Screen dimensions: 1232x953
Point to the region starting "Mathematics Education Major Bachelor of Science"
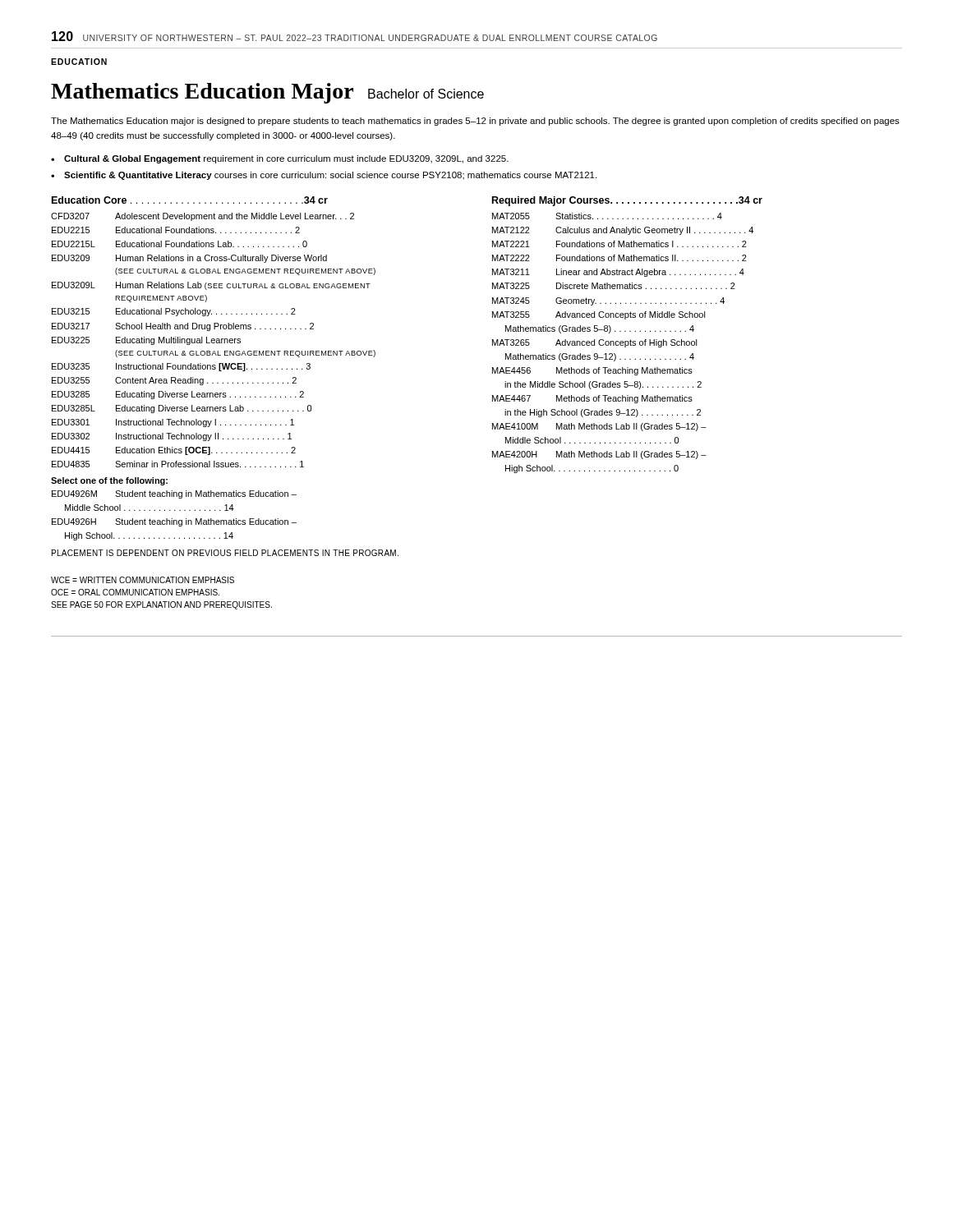(268, 91)
